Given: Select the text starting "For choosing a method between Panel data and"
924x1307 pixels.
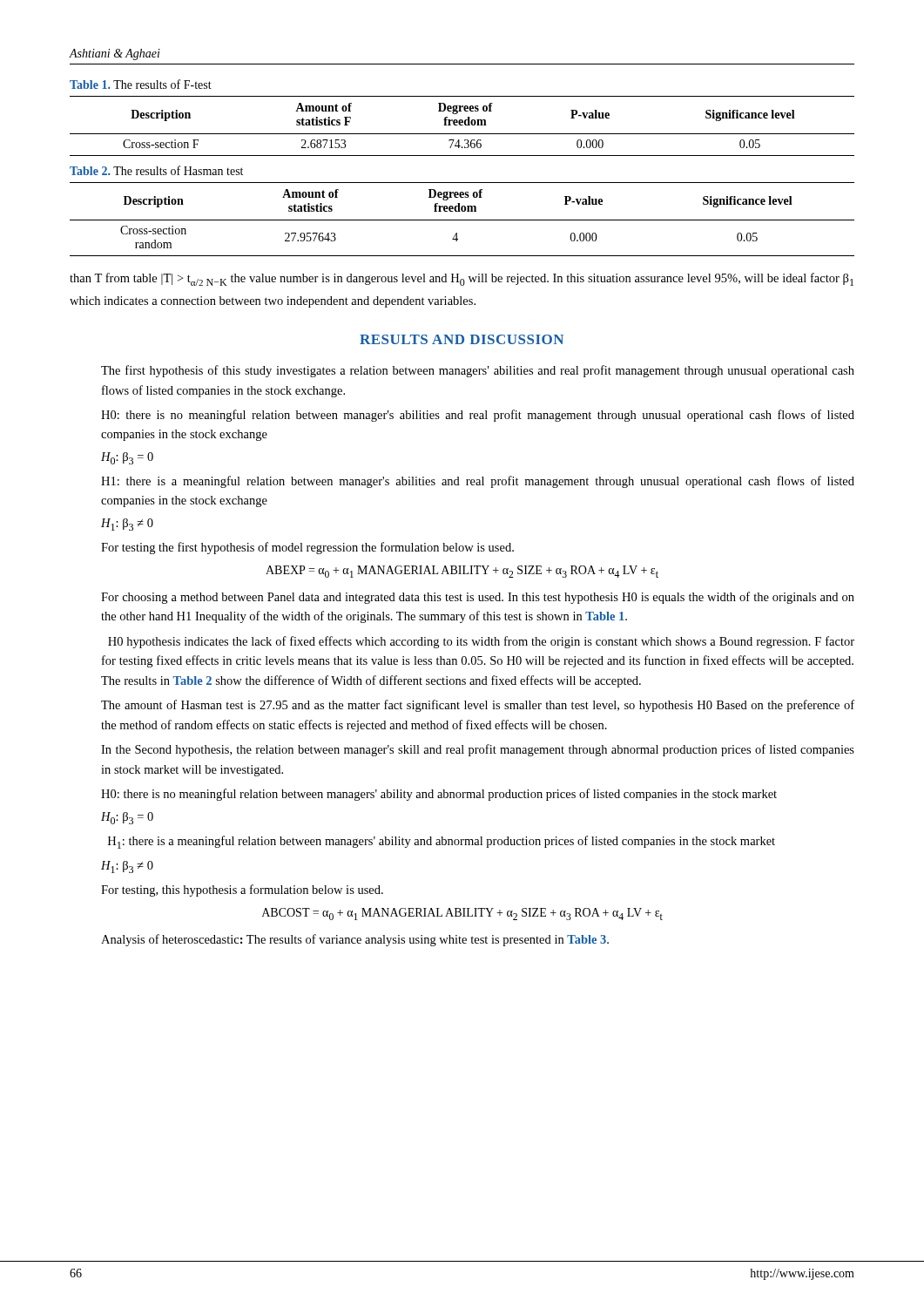Looking at the screenshot, I should [478, 607].
